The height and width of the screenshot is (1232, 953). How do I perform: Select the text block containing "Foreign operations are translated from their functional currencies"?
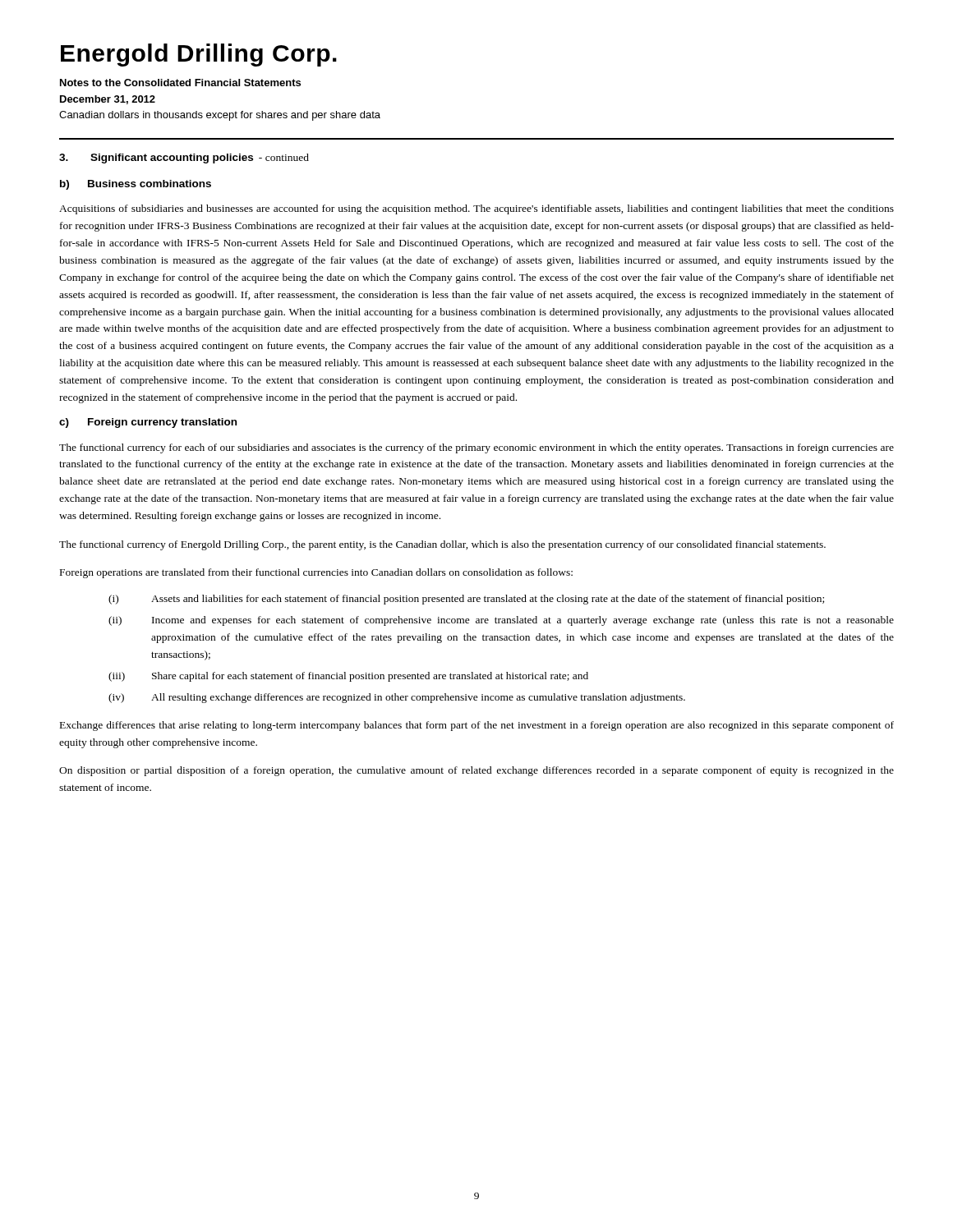[476, 573]
